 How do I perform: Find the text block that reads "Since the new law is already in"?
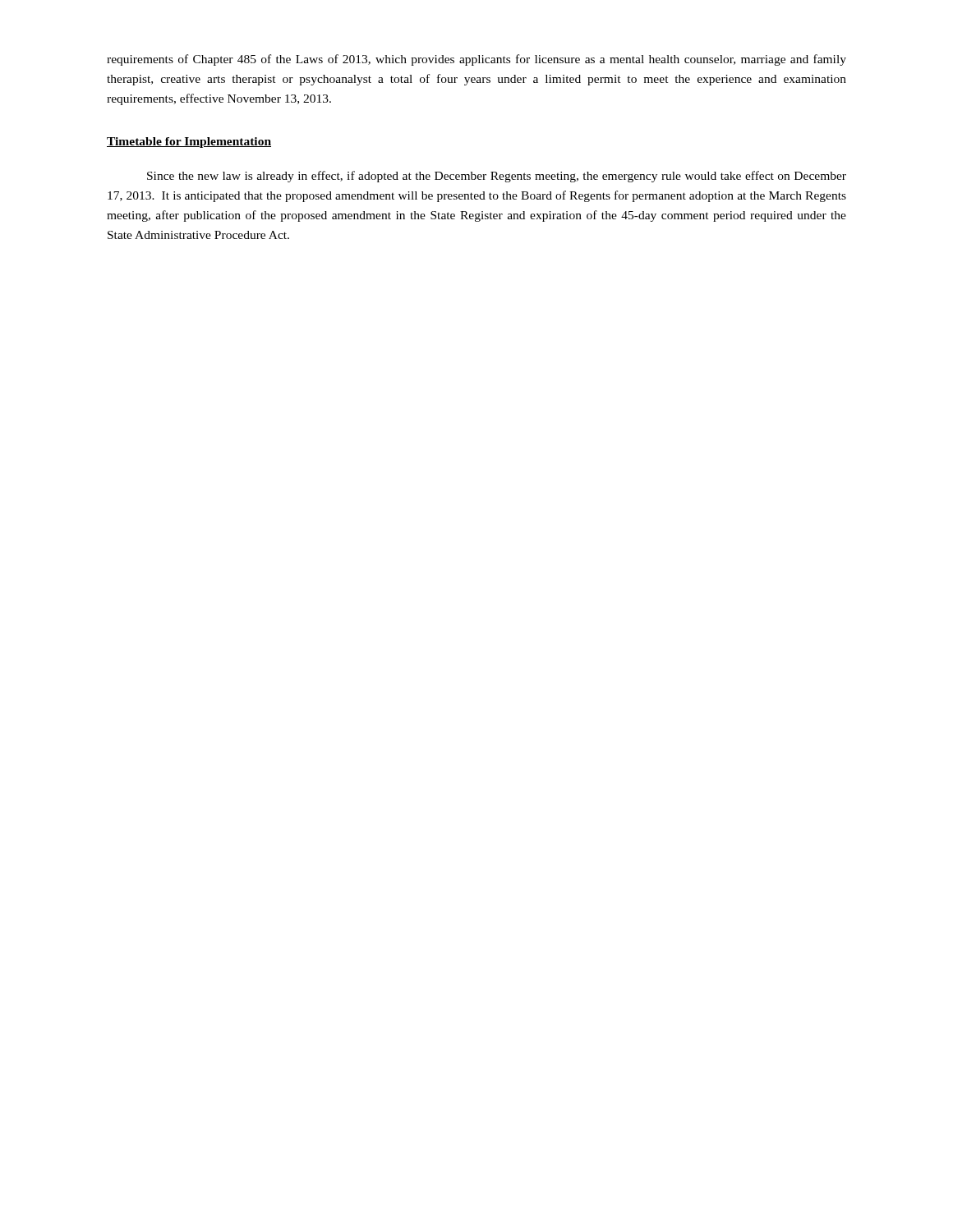pos(476,205)
